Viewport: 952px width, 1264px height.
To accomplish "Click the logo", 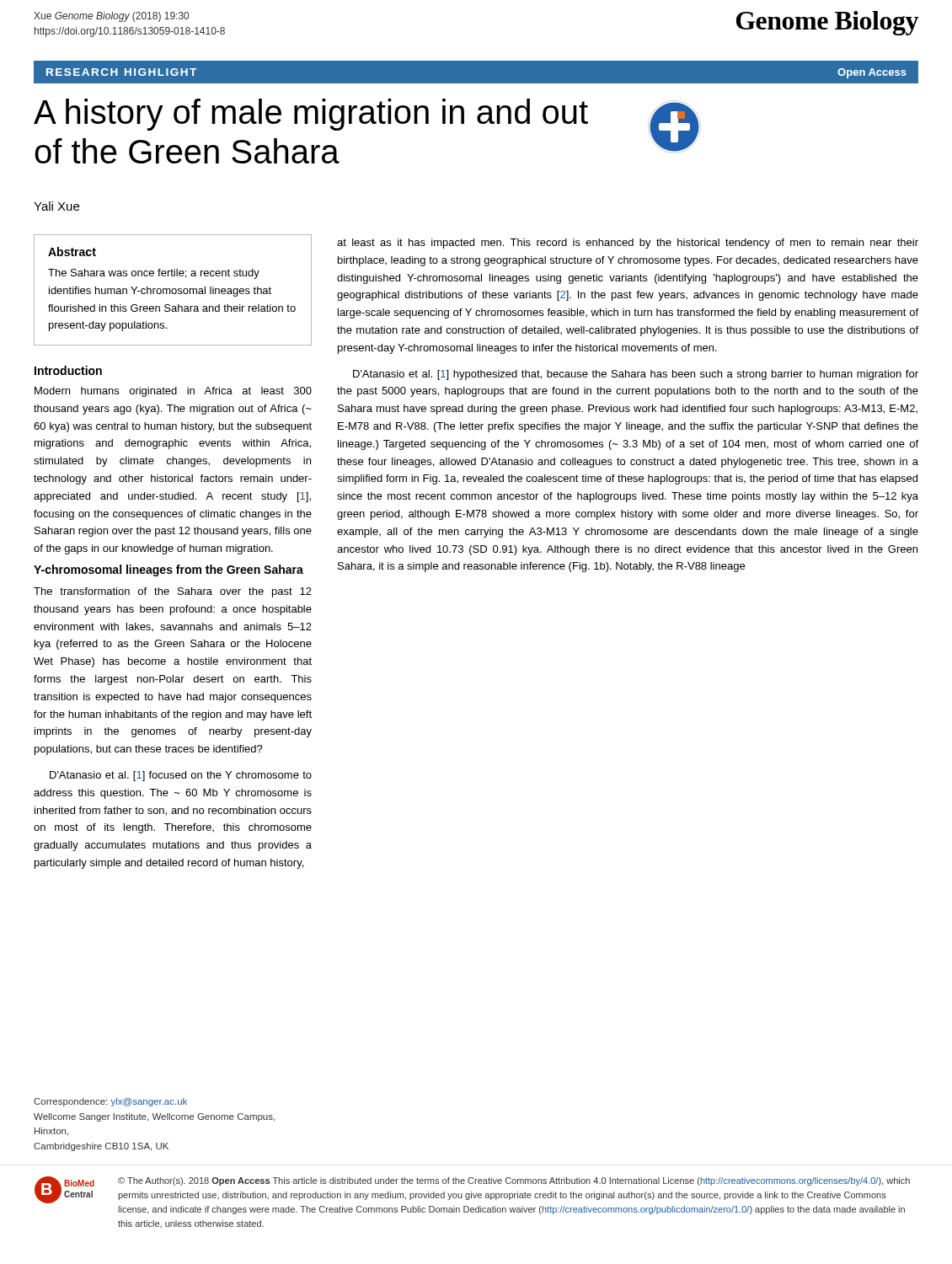I will (x=674, y=127).
